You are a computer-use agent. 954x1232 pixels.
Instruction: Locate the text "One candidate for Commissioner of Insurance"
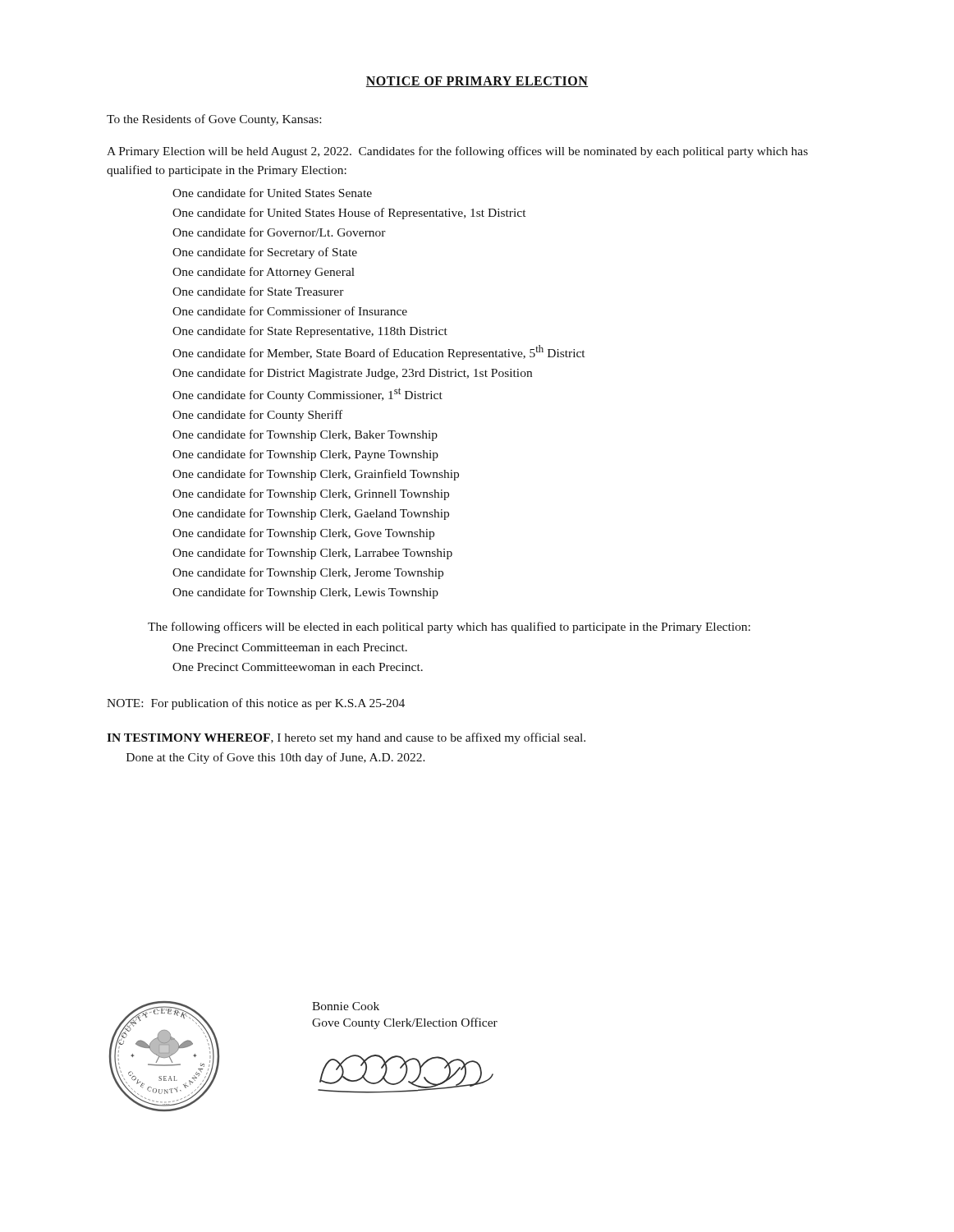(x=290, y=311)
